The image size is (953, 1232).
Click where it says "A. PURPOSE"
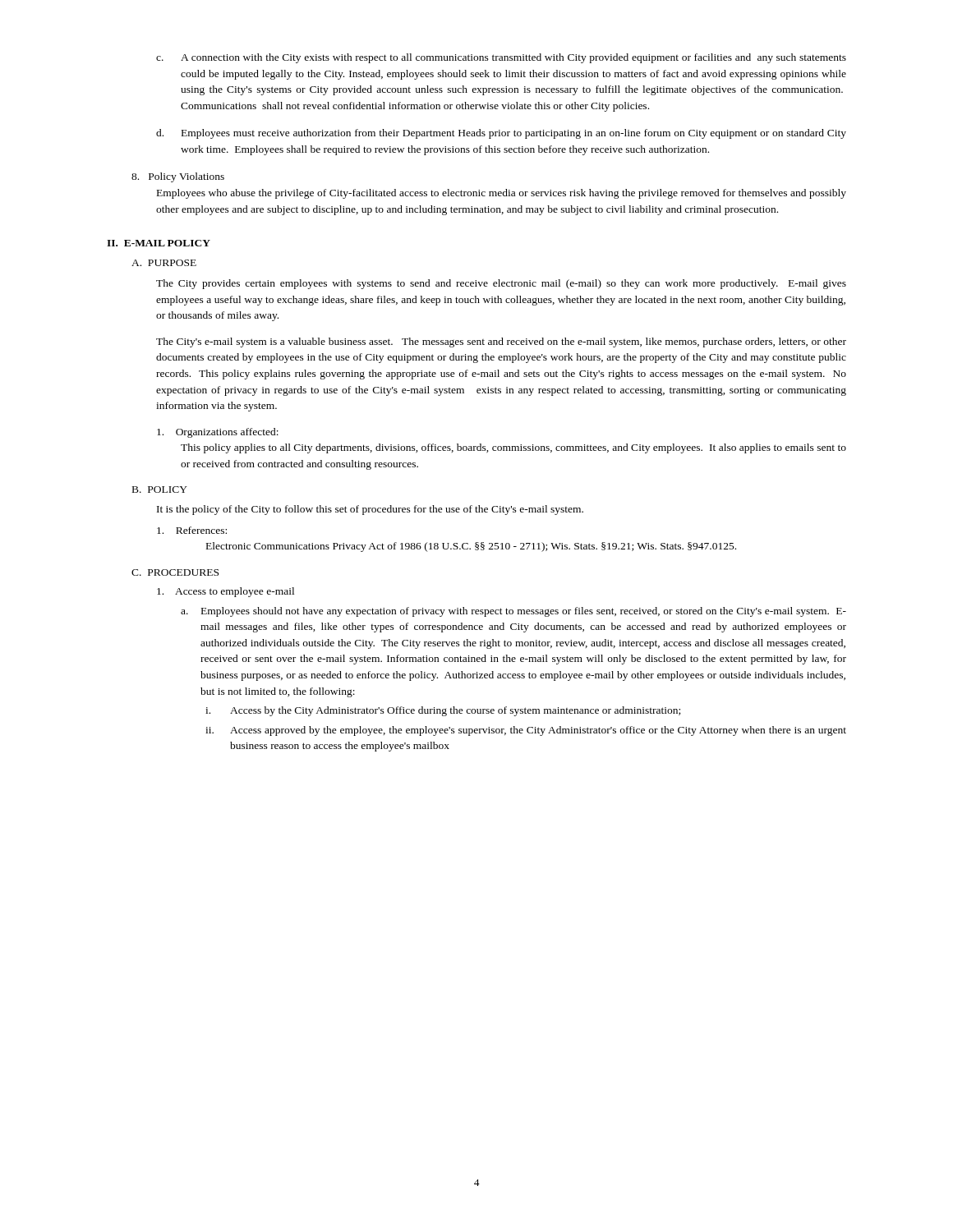coord(164,262)
